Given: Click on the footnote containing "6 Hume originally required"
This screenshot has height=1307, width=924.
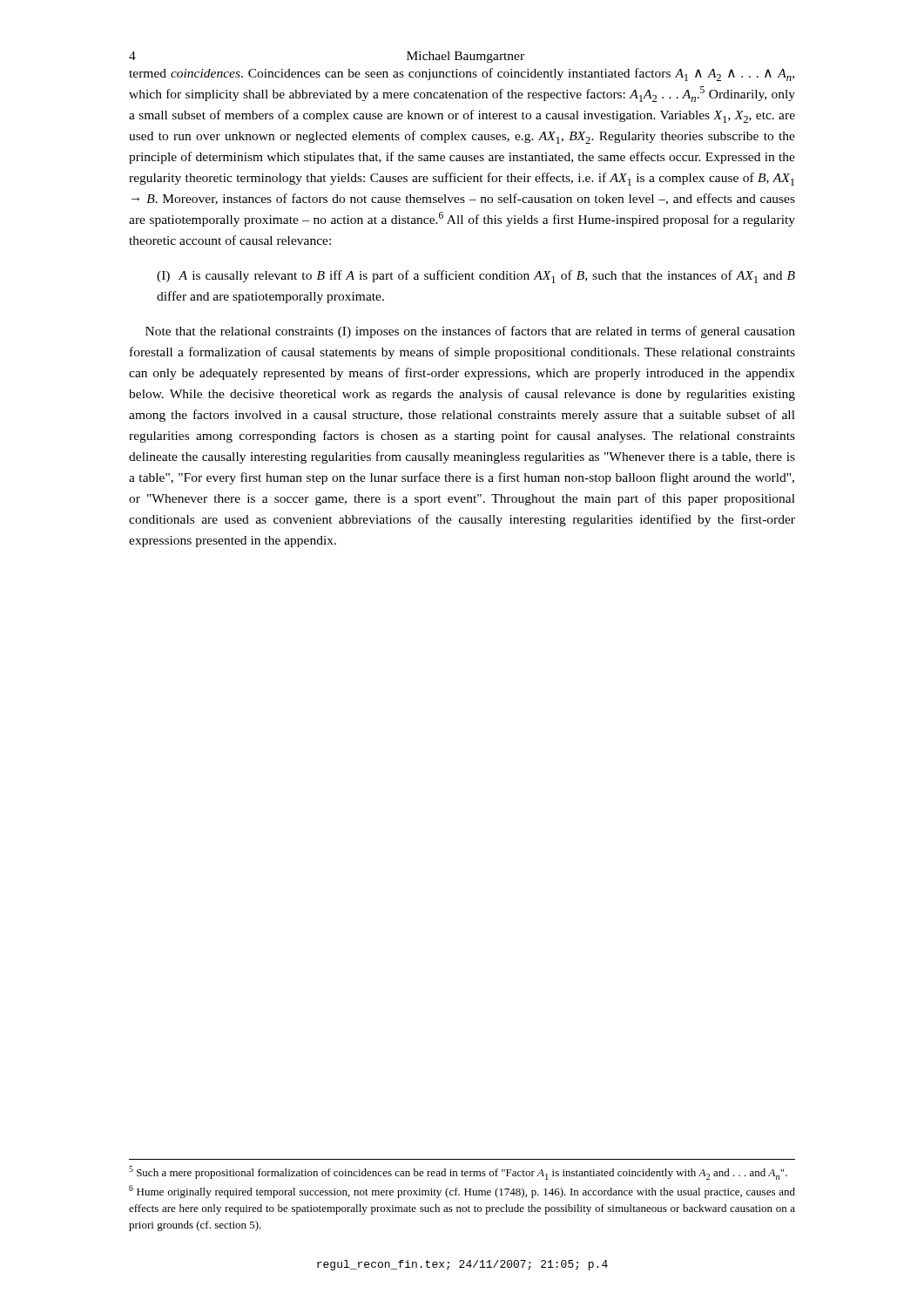Looking at the screenshot, I should click(x=462, y=1208).
